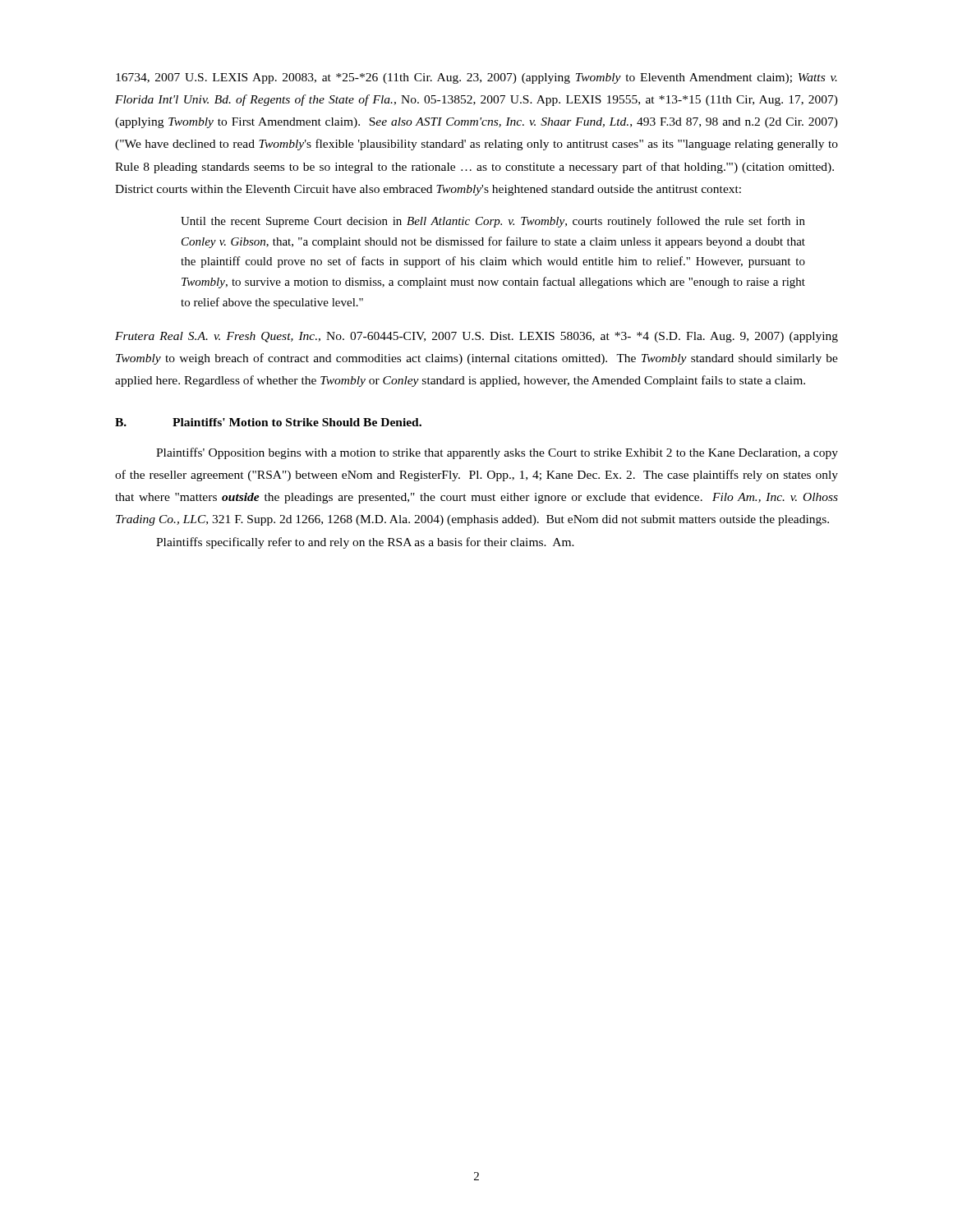Viewport: 953px width, 1232px height.
Task: Select the text block starting "Plaintiffs' Opposition begins with a"
Action: point(476,486)
